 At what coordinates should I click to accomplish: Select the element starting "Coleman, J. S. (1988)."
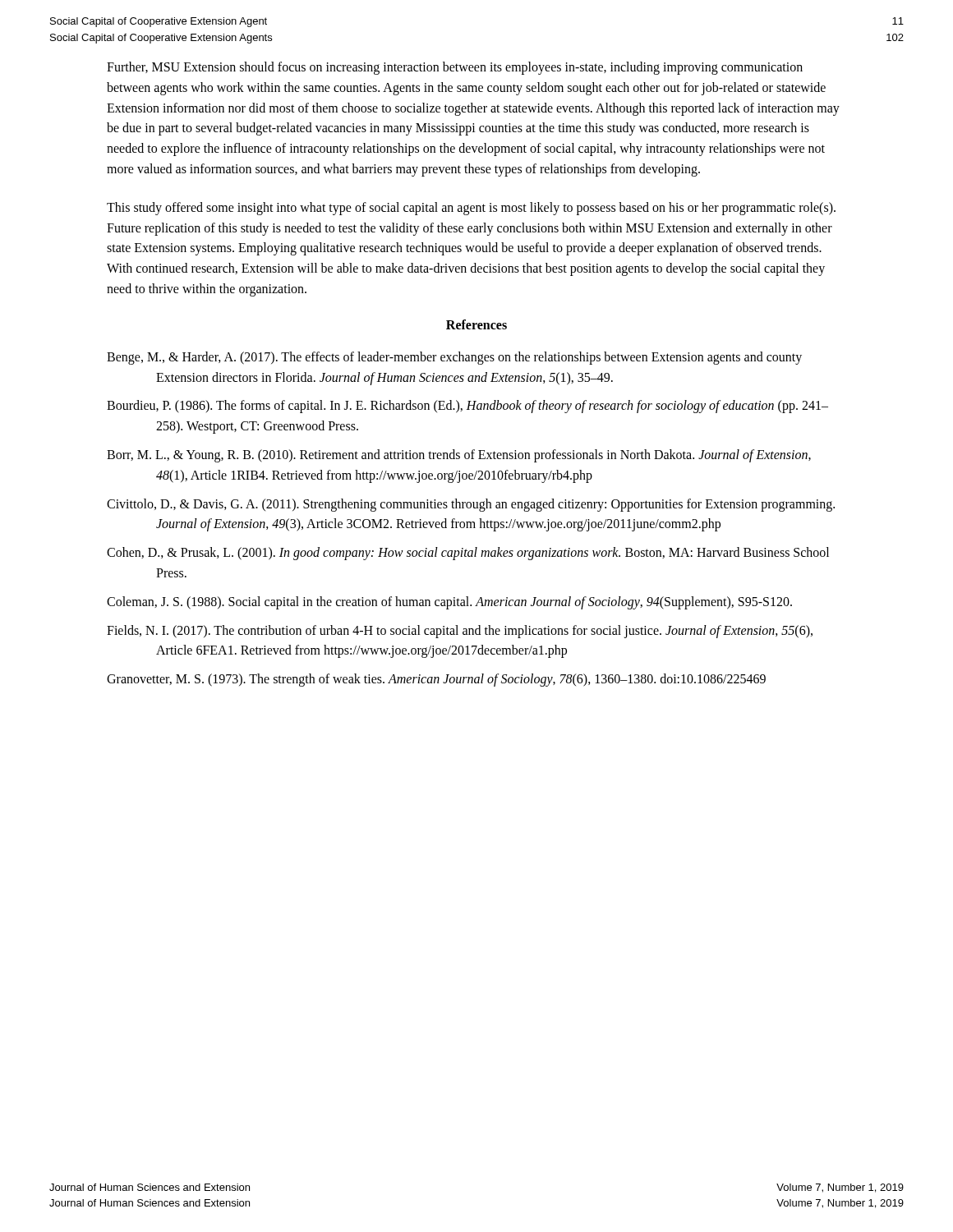tap(450, 601)
